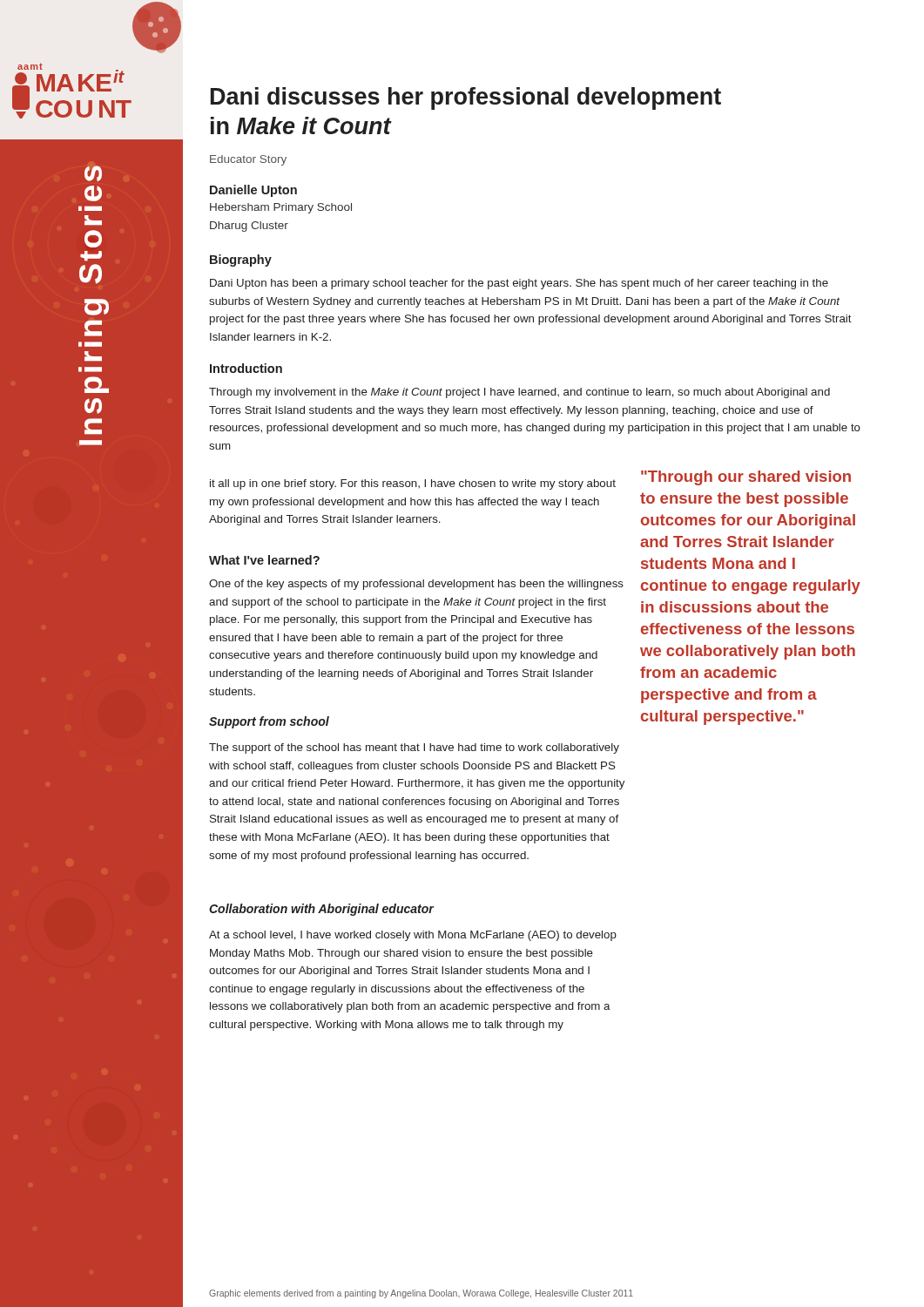This screenshot has width=924, height=1307.
Task: Find the block starting "One of the key"
Action: [418, 638]
